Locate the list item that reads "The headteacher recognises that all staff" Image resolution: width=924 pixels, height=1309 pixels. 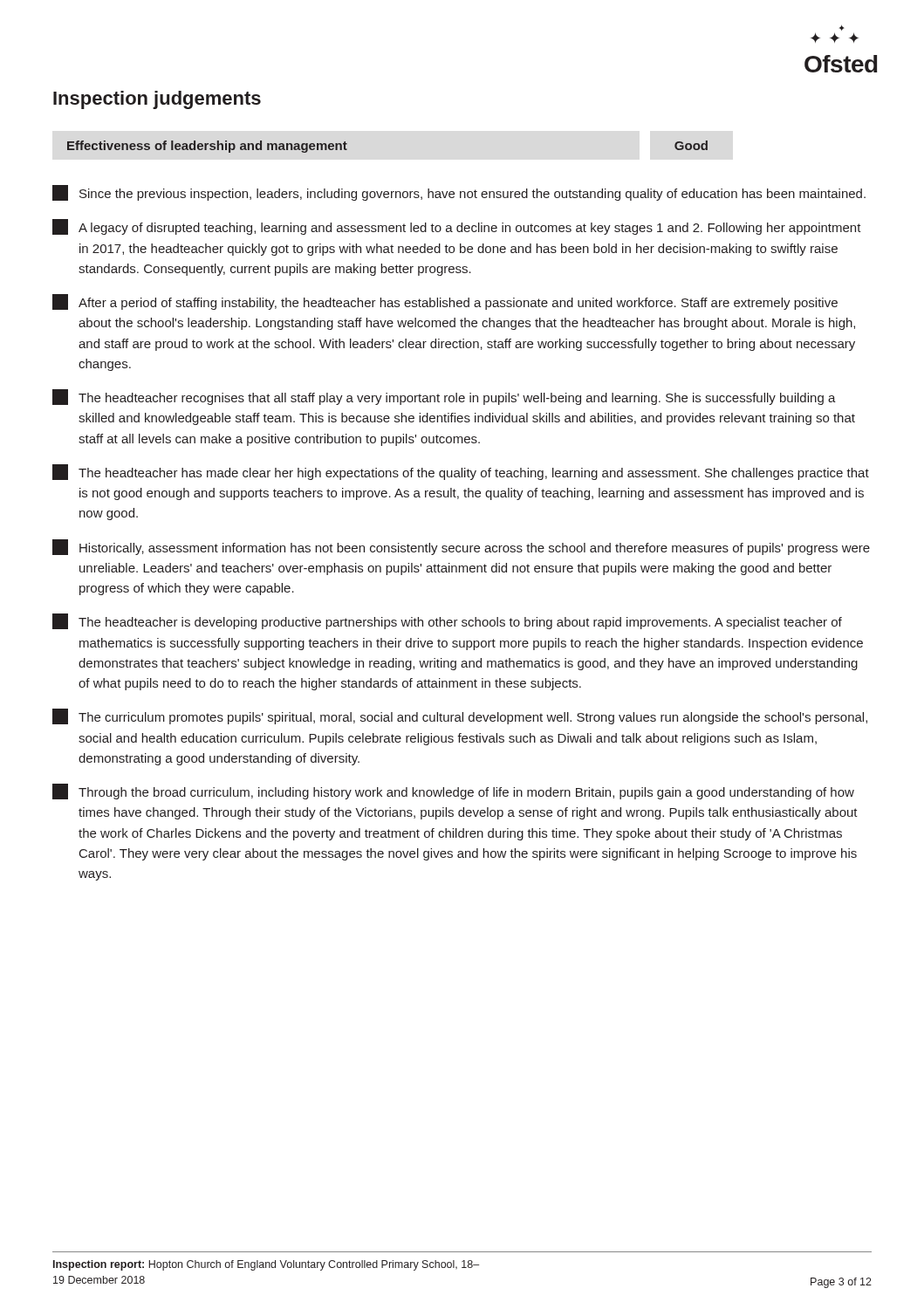(x=462, y=418)
